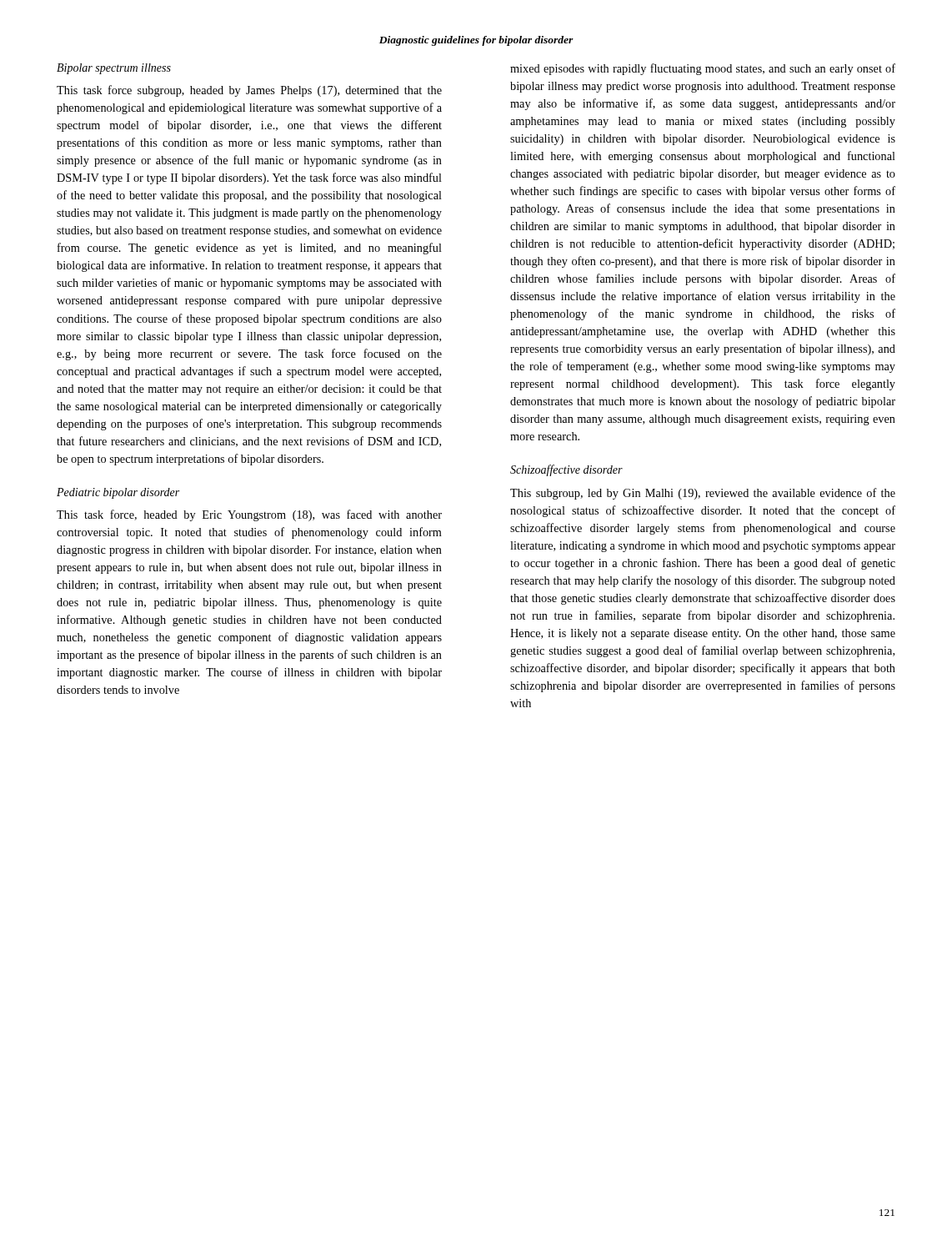
Task: Click where it says "Schizoaffective disorder"
Action: pos(566,470)
